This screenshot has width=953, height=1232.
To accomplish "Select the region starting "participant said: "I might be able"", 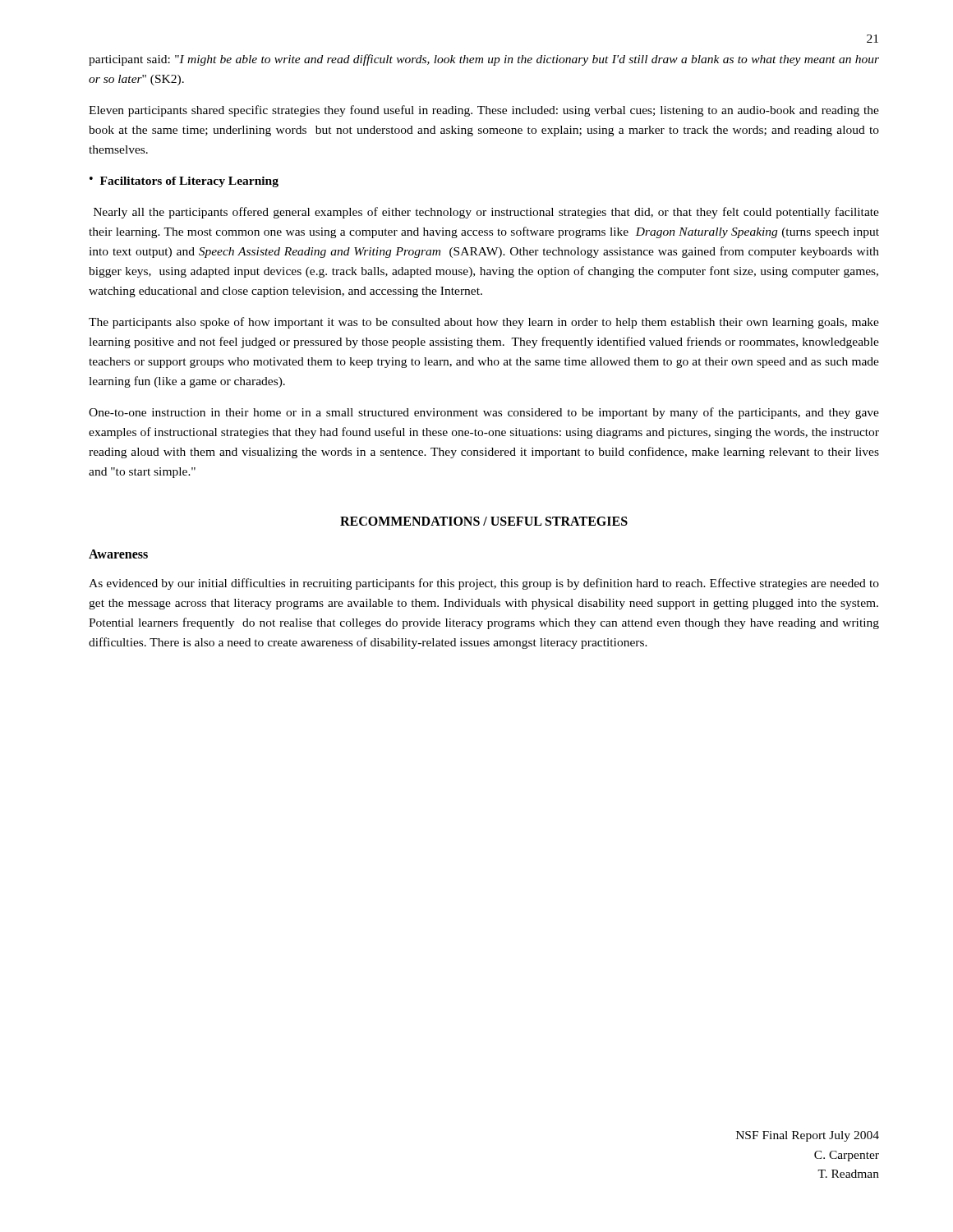I will click(x=484, y=69).
